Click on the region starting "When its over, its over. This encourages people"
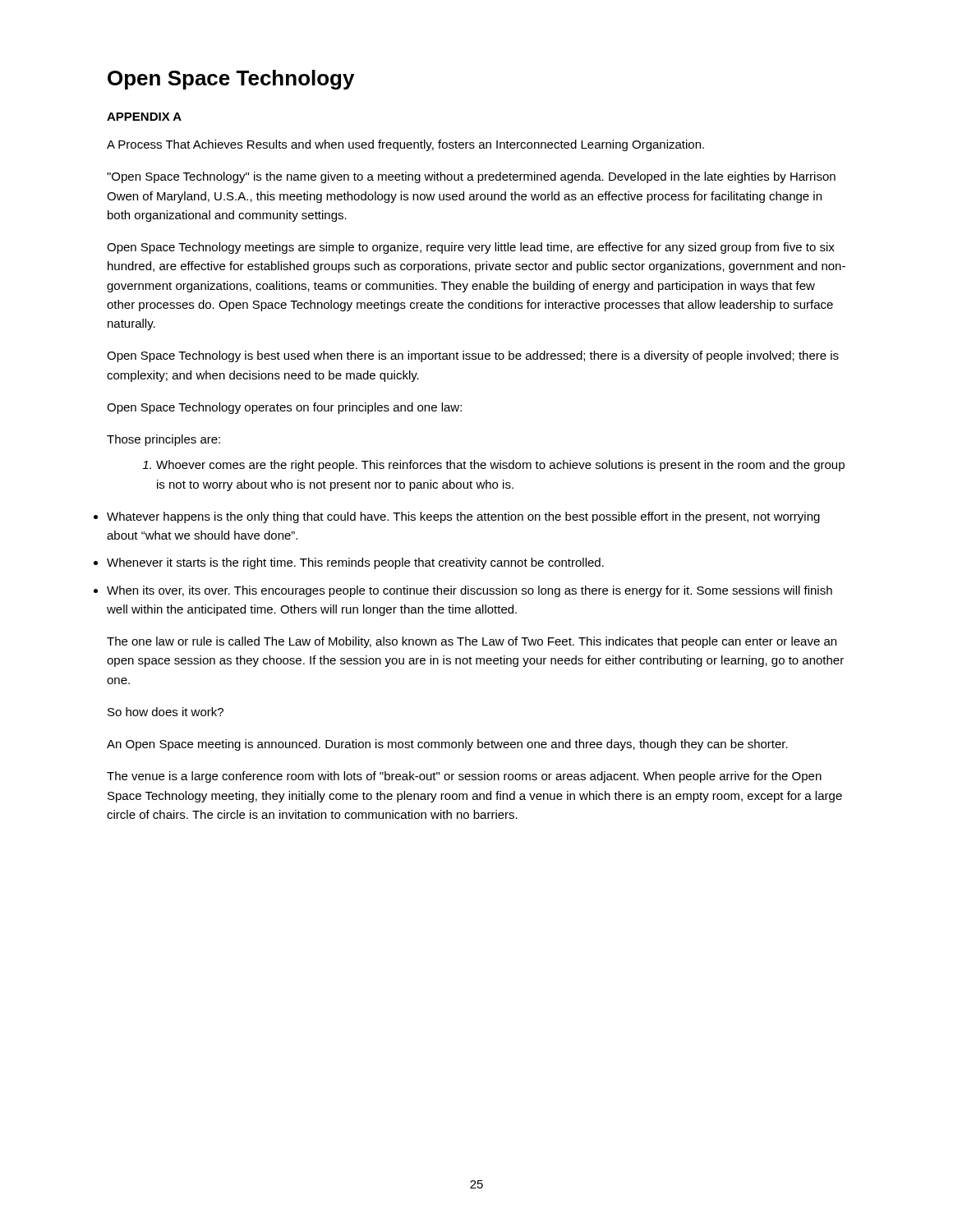 tap(476, 599)
